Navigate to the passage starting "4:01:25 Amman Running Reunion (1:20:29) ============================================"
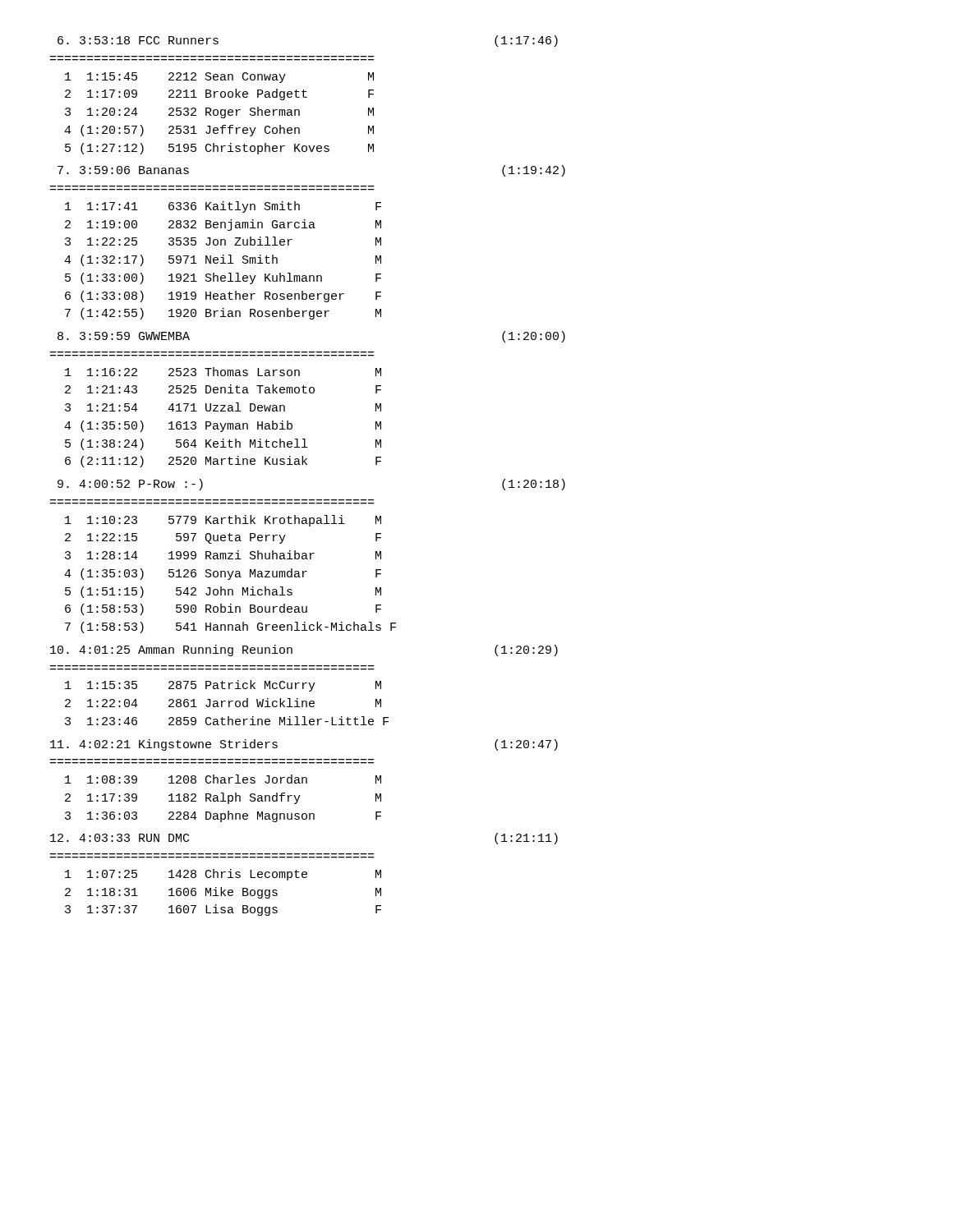Image resolution: width=953 pixels, height=1232 pixels. (x=304, y=686)
